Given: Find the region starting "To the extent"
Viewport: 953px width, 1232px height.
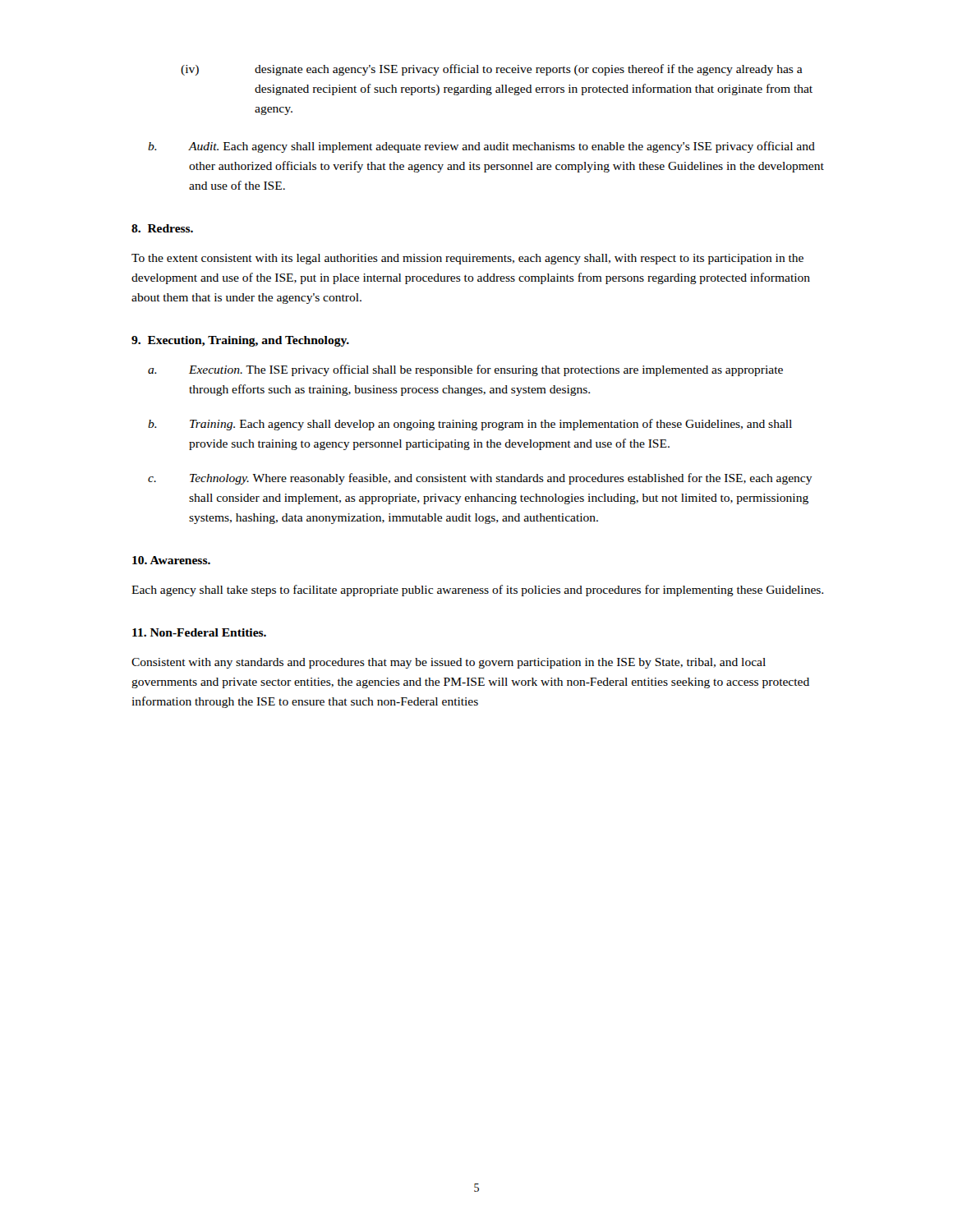Looking at the screenshot, I should tap(471, 277).
